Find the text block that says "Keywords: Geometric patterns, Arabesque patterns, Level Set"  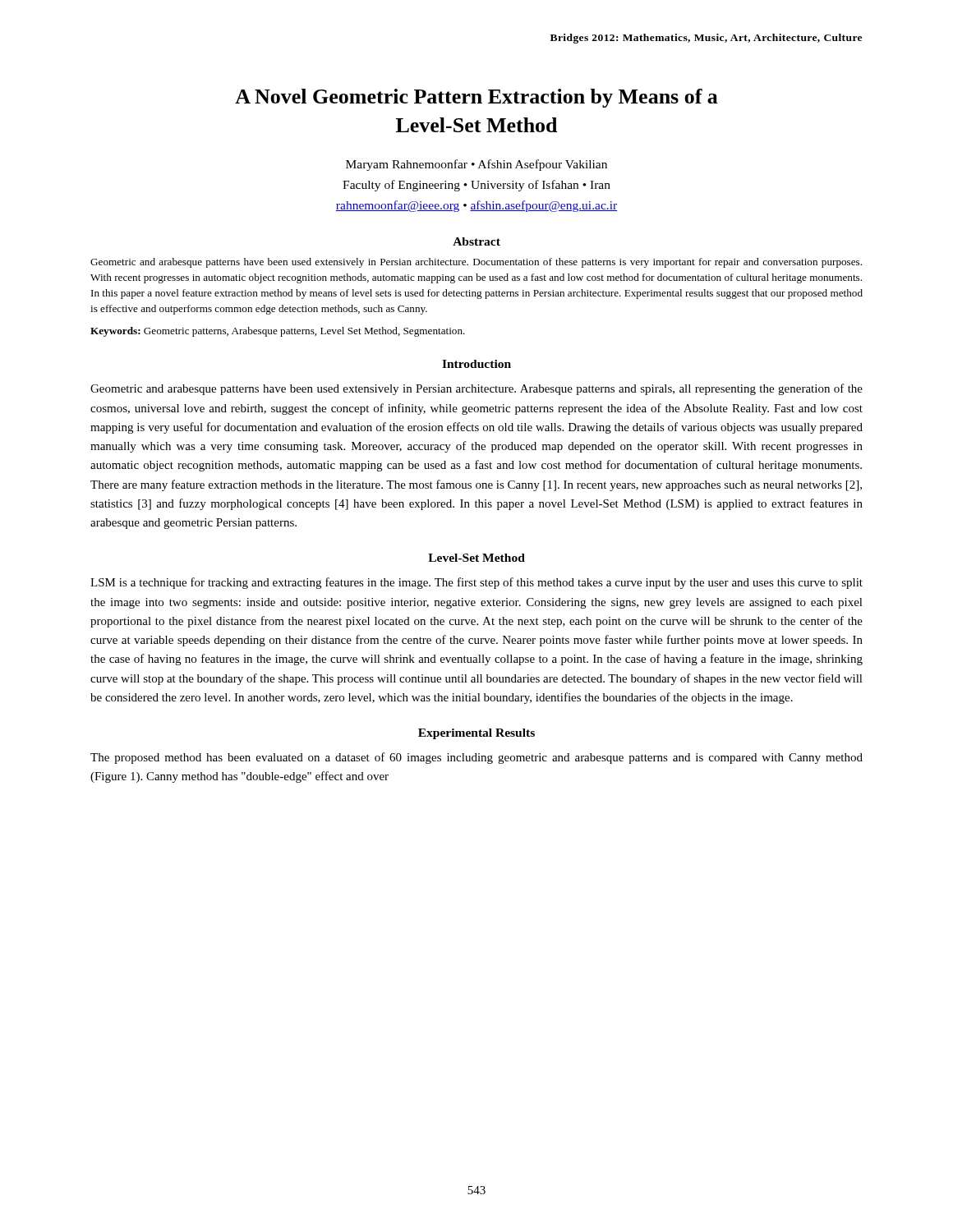tap(278, 331)
